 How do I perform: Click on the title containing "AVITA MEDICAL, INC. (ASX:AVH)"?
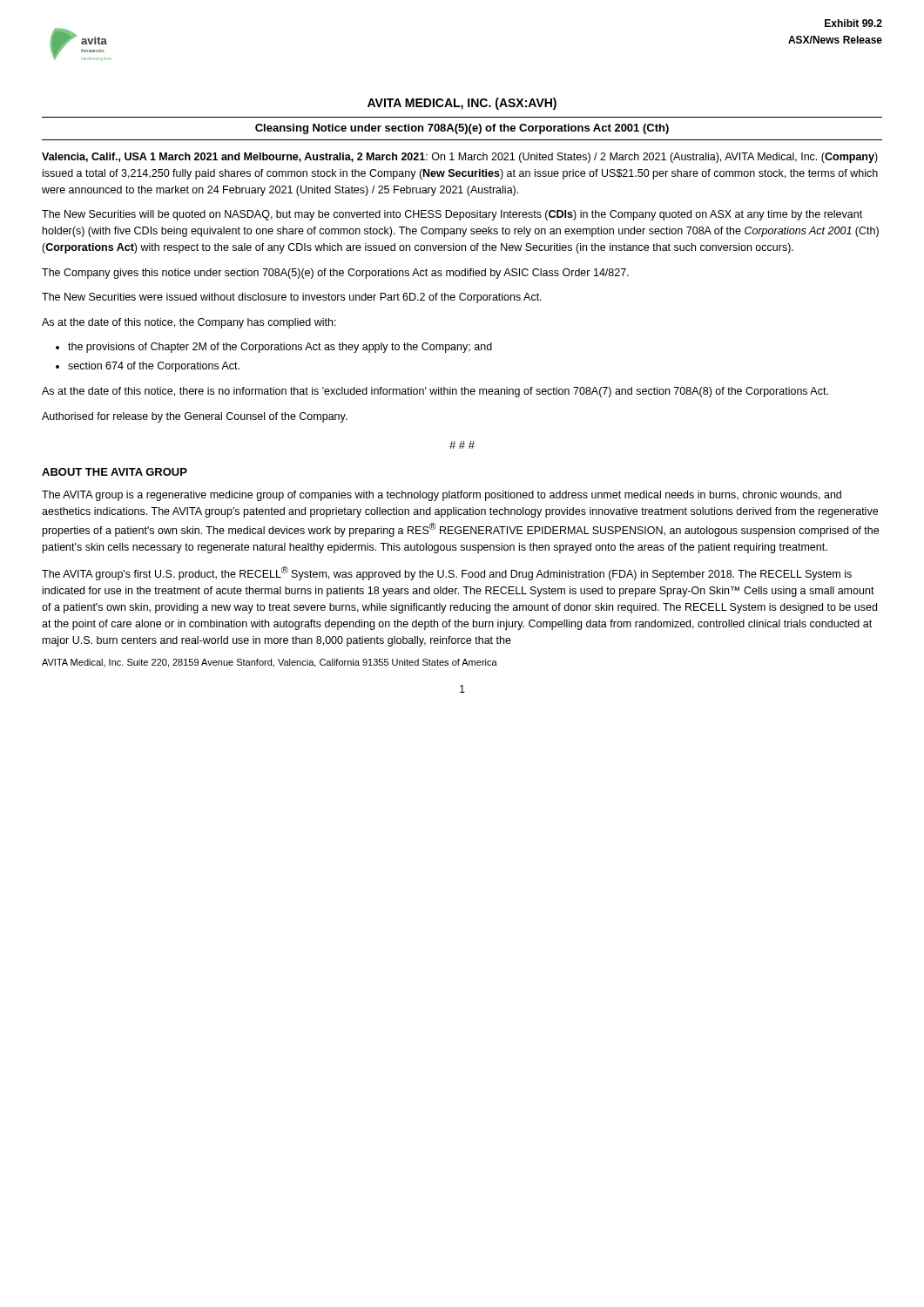coord(462,103)
